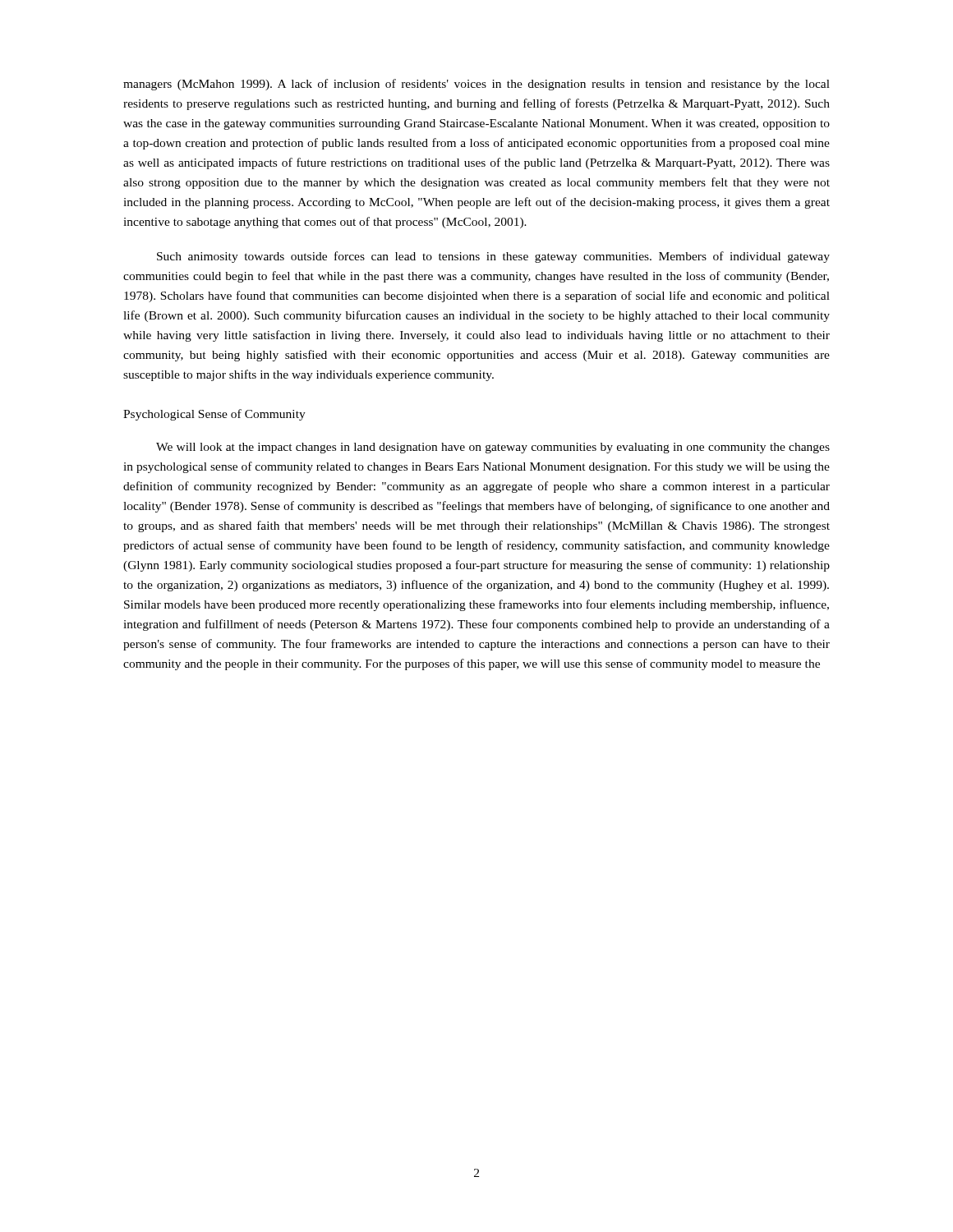Point to the block beginning "We will look at the impact changes"
This screenshot has height=1232, width=953.
pos(476,555)
